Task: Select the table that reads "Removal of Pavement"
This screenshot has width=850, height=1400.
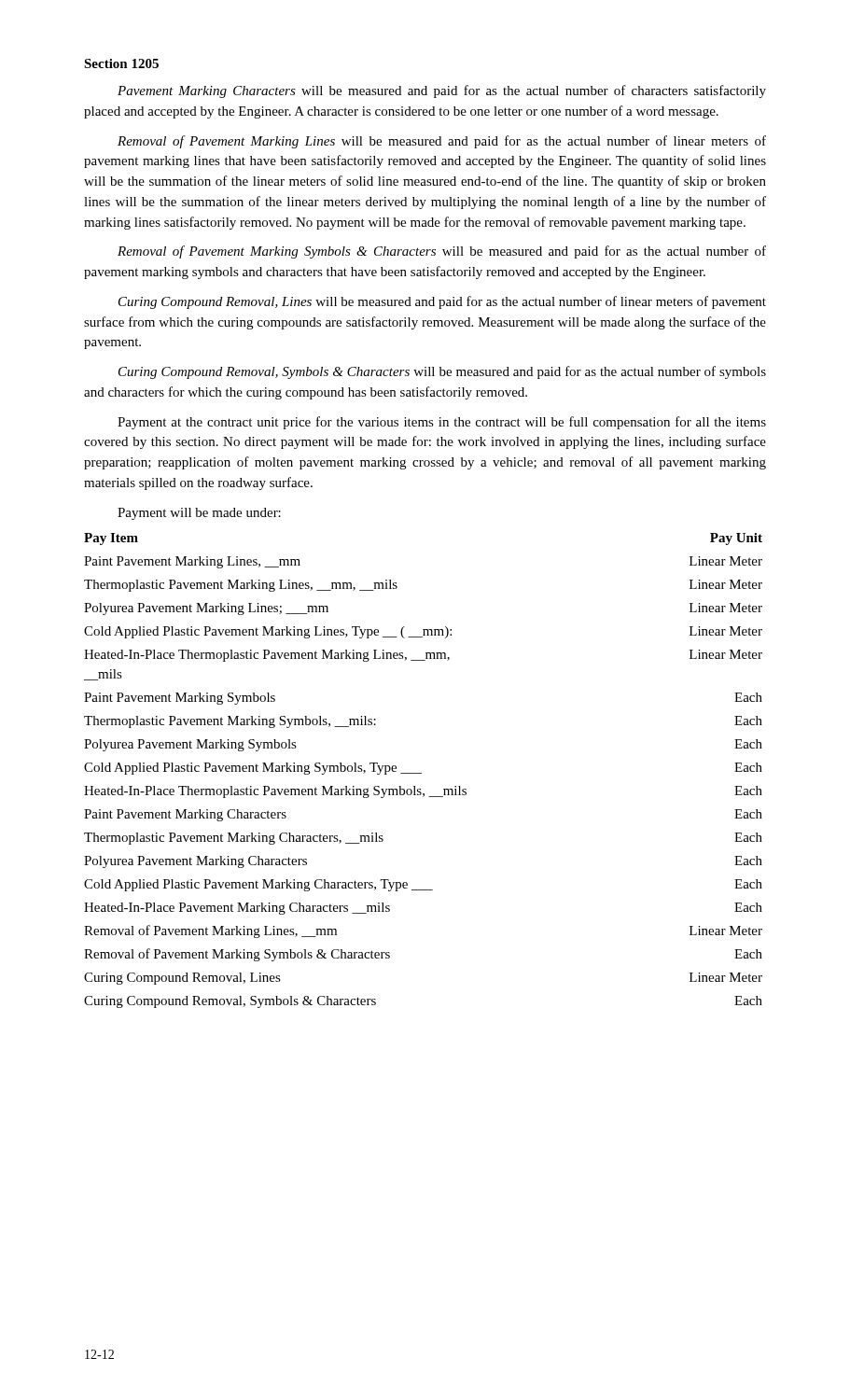Action: point(425,771)
